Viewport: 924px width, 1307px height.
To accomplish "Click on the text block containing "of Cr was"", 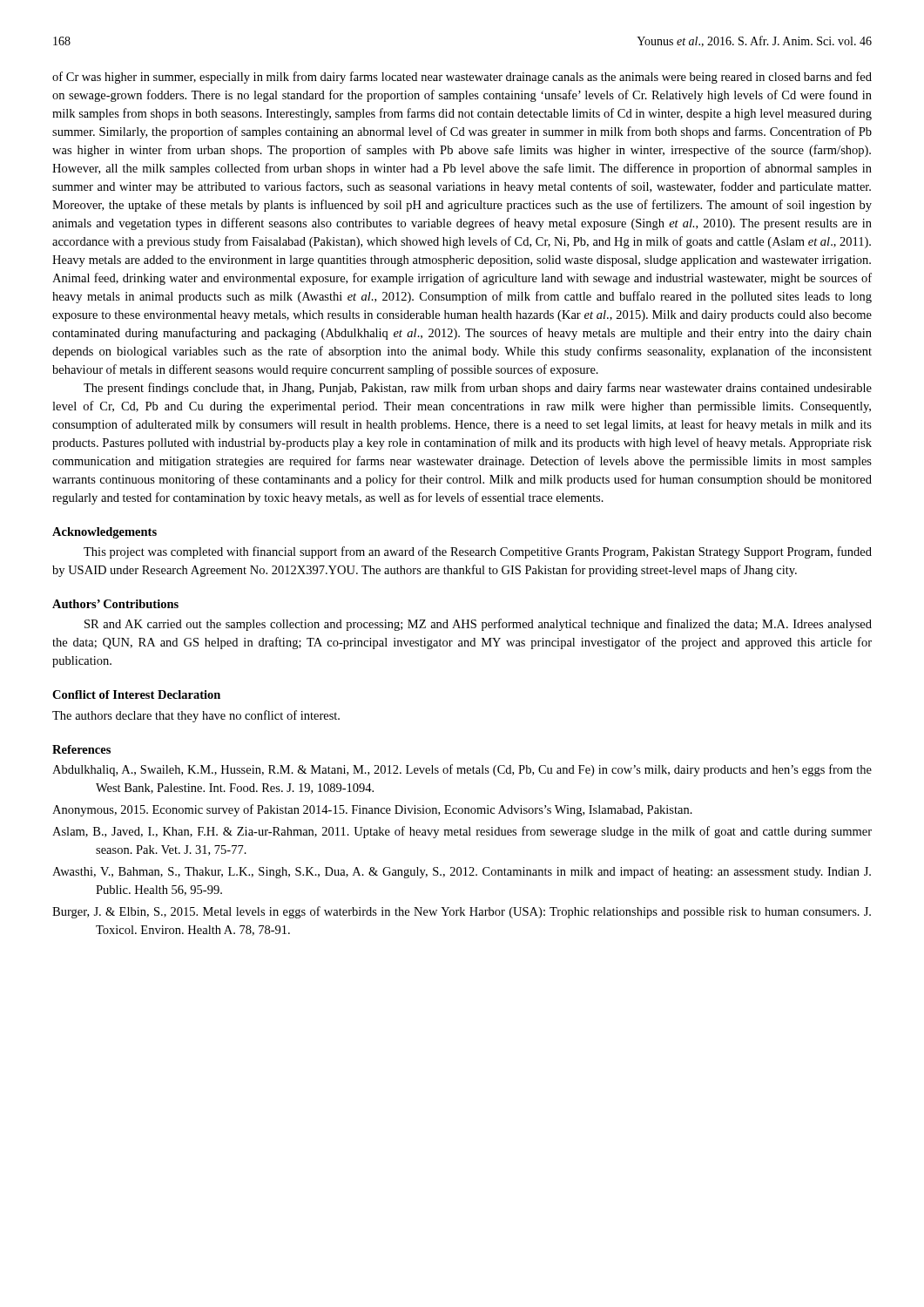I will click(462, 224).
